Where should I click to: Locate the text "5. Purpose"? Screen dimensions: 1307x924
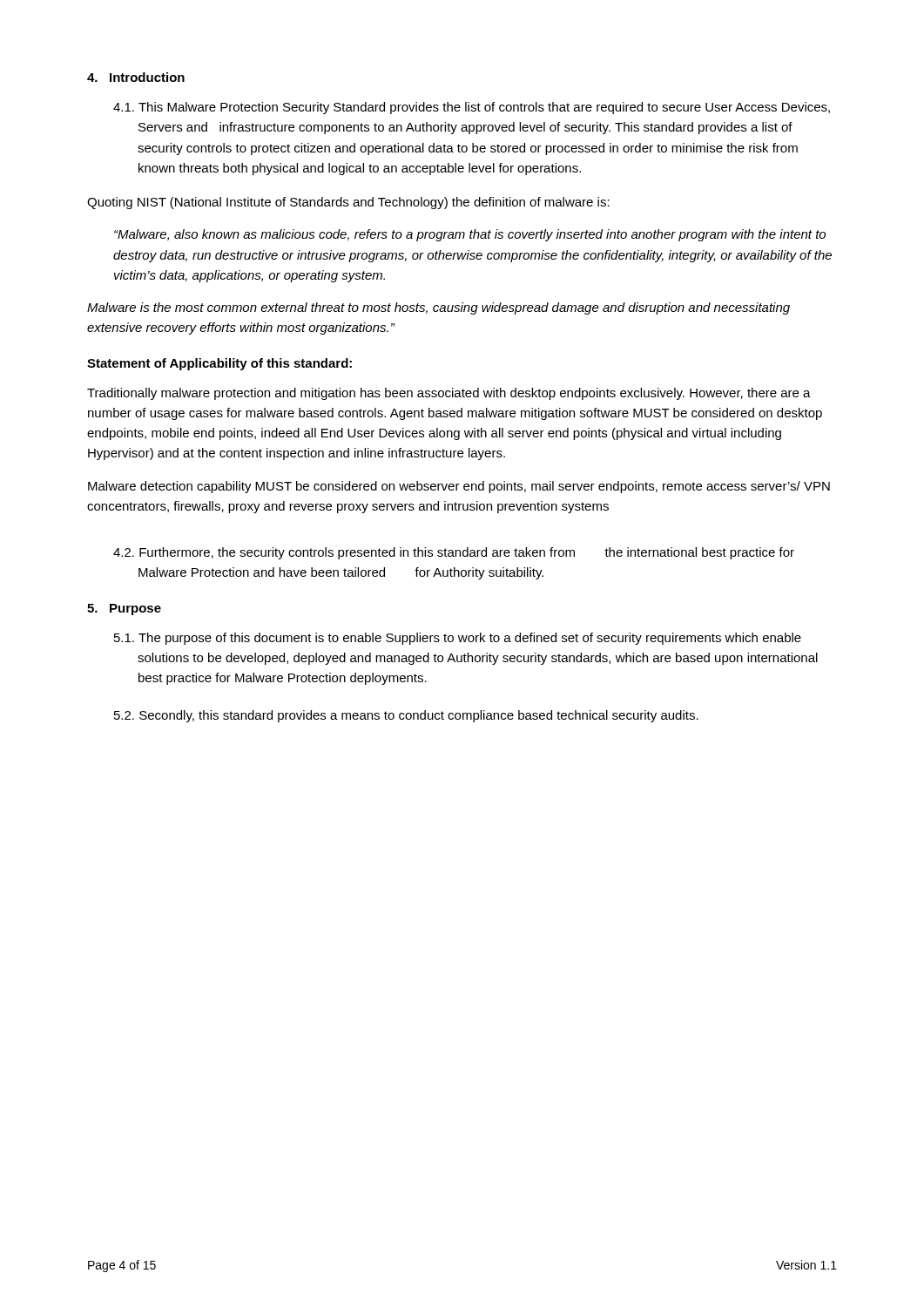[124, 607]
